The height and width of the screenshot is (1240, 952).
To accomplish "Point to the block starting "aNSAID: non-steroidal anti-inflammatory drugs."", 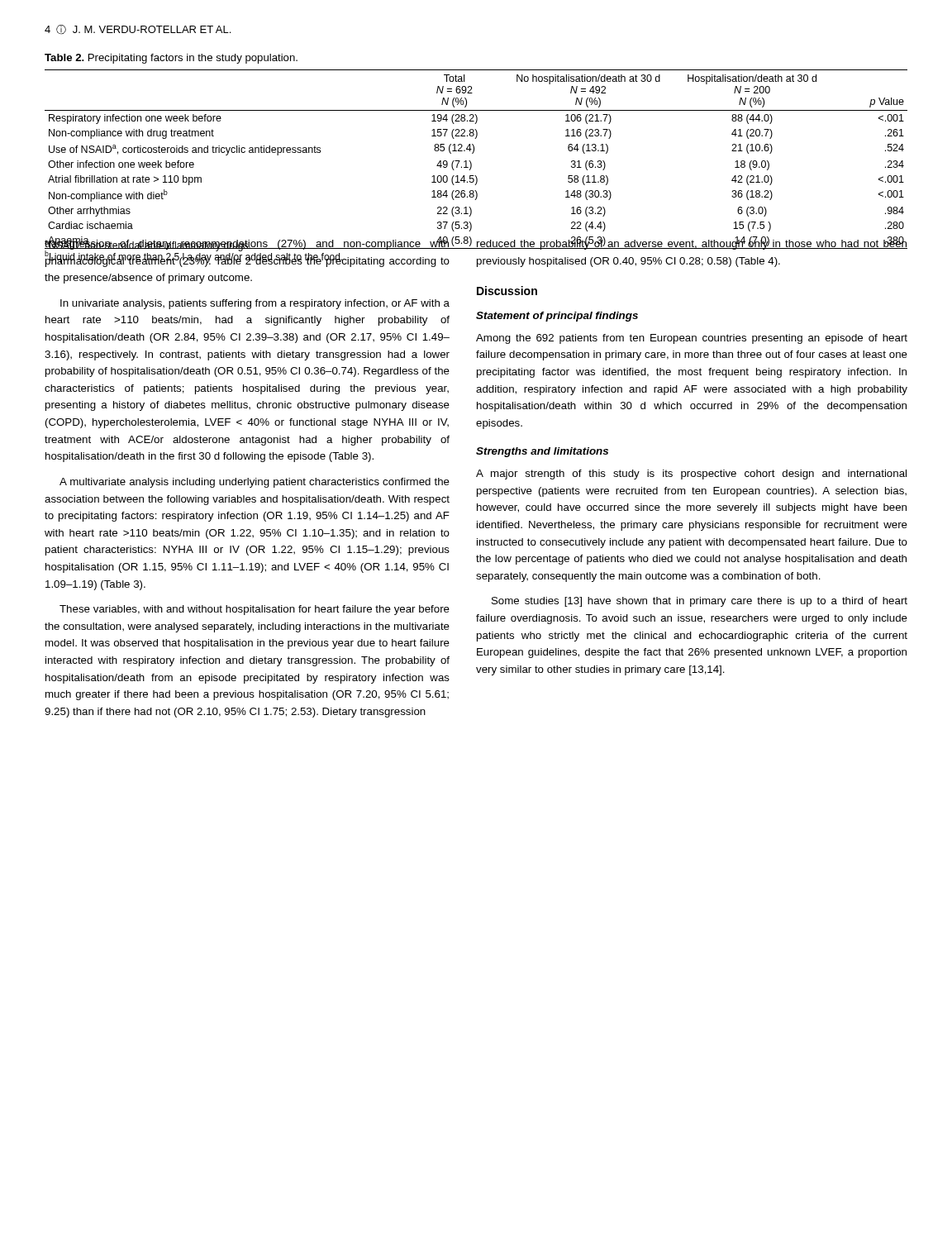I will 148,245.
